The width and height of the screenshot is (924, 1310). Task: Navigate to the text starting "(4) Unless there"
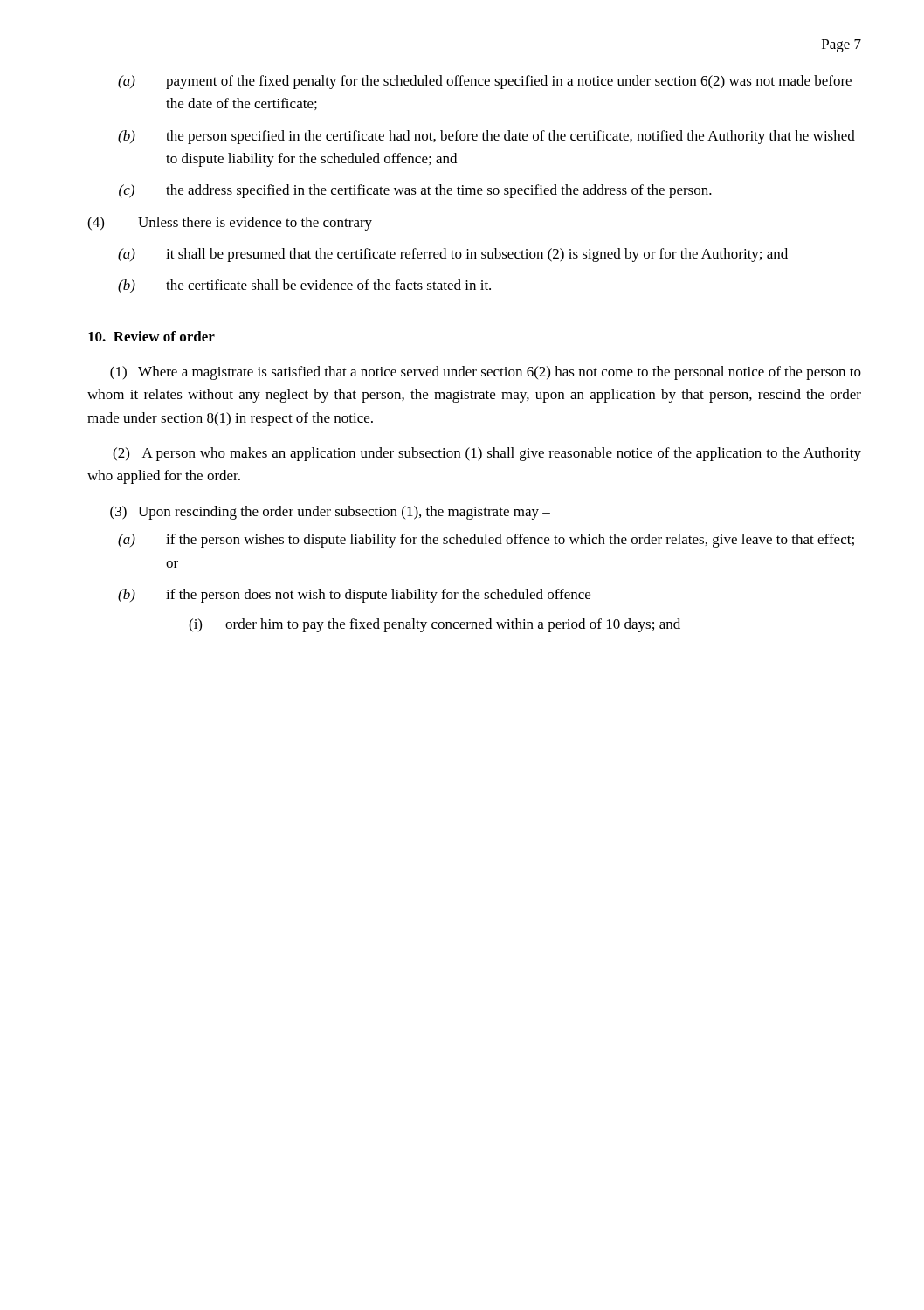click(x=235, y=224)
